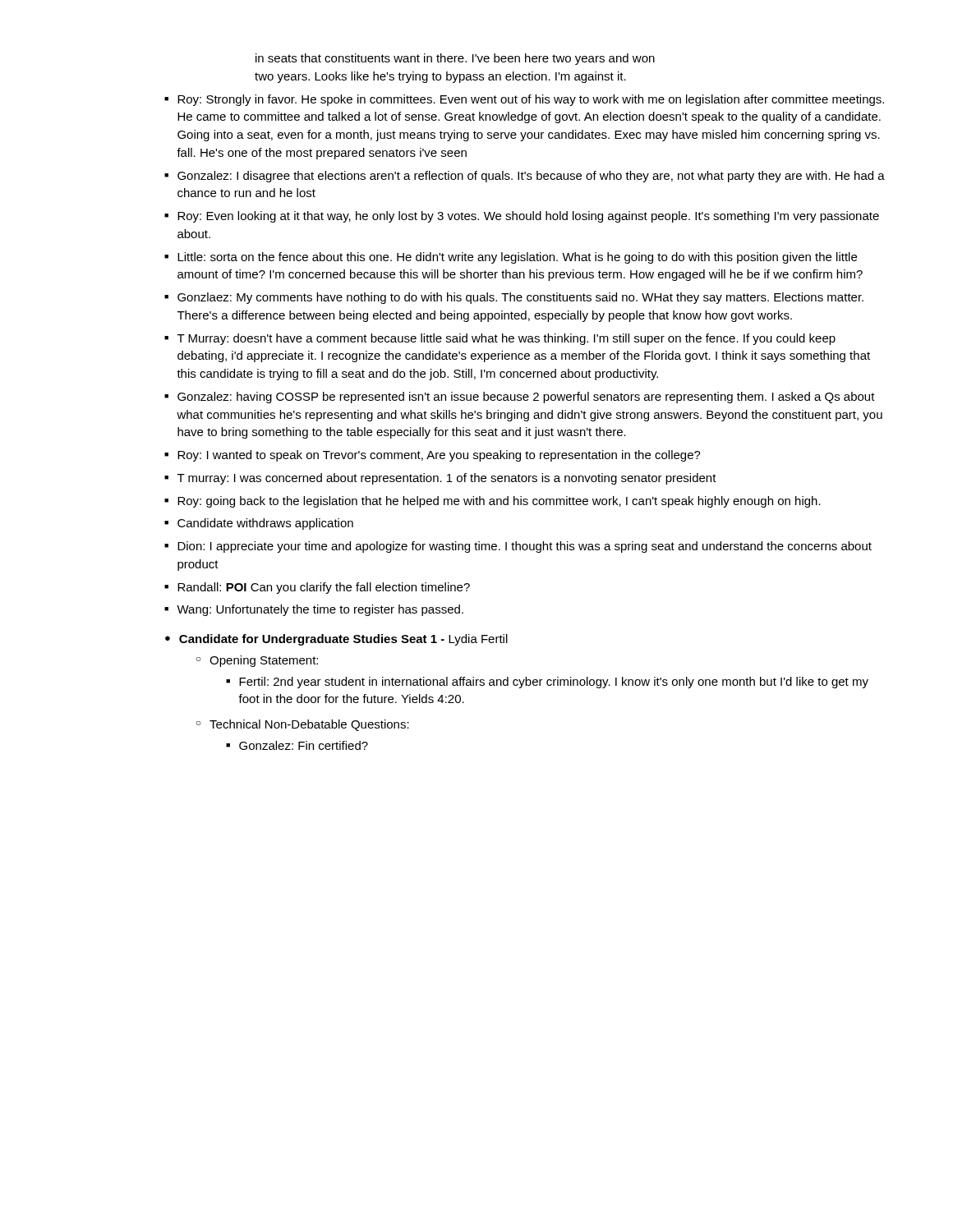Find the list item that says "○ Technical Non-Debatable Questions: ■ Gonzalez: Fin"

[302, 725]
